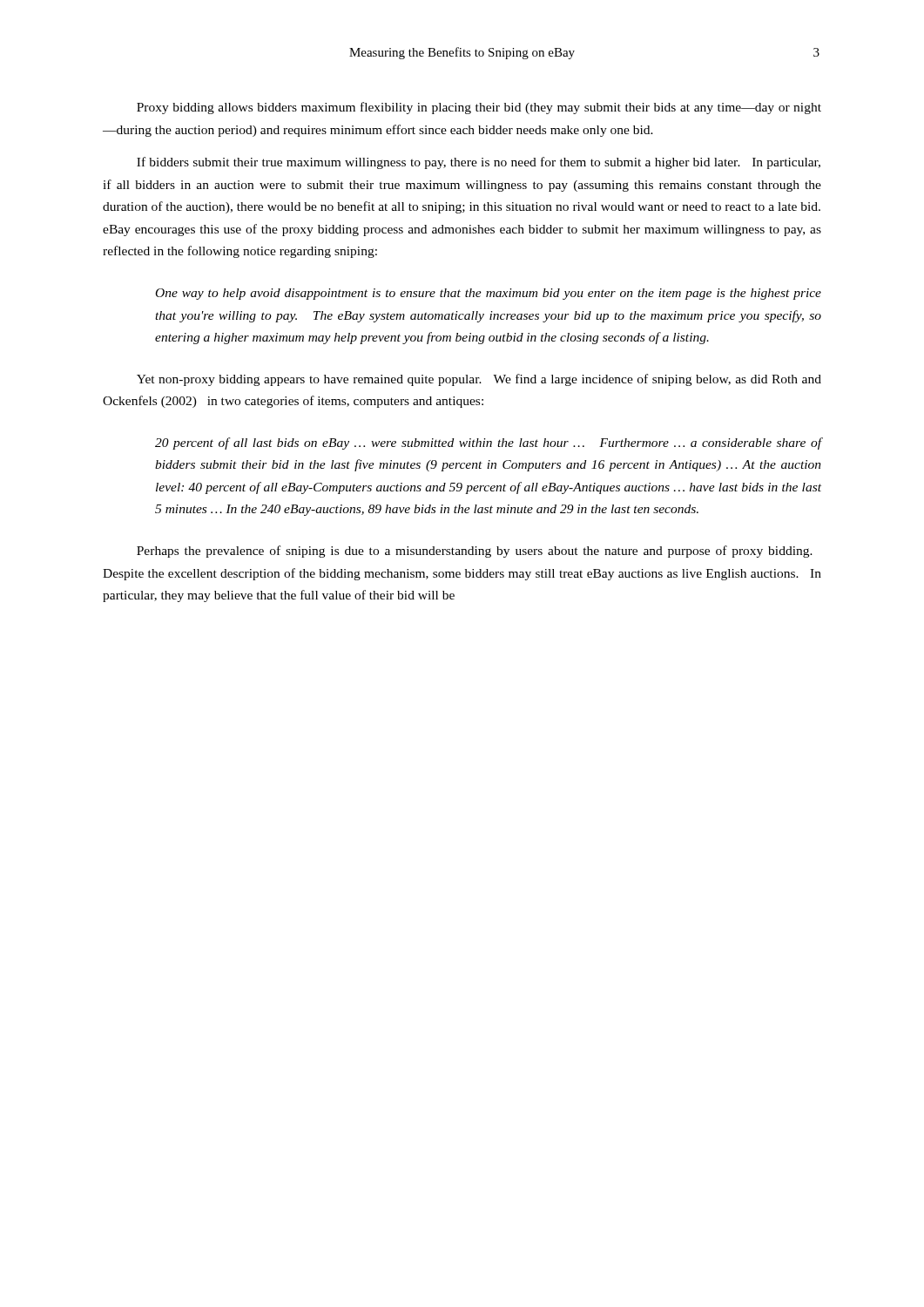Locate the passage starting "20 percent of all last bids on"

point(488,475)
